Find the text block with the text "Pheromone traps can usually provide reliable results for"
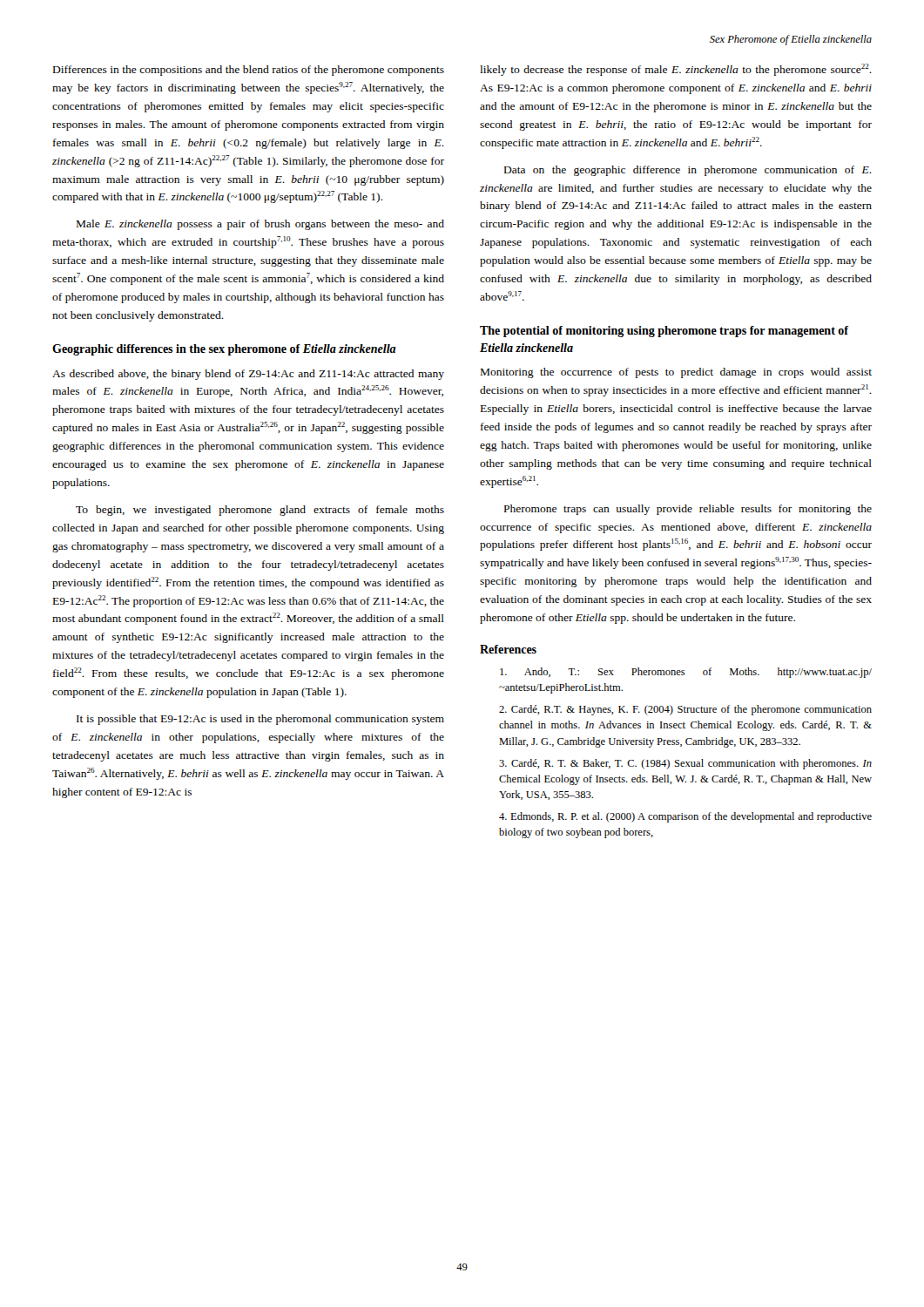This screenshot has height=1307, width=924. tap(676, 564)
